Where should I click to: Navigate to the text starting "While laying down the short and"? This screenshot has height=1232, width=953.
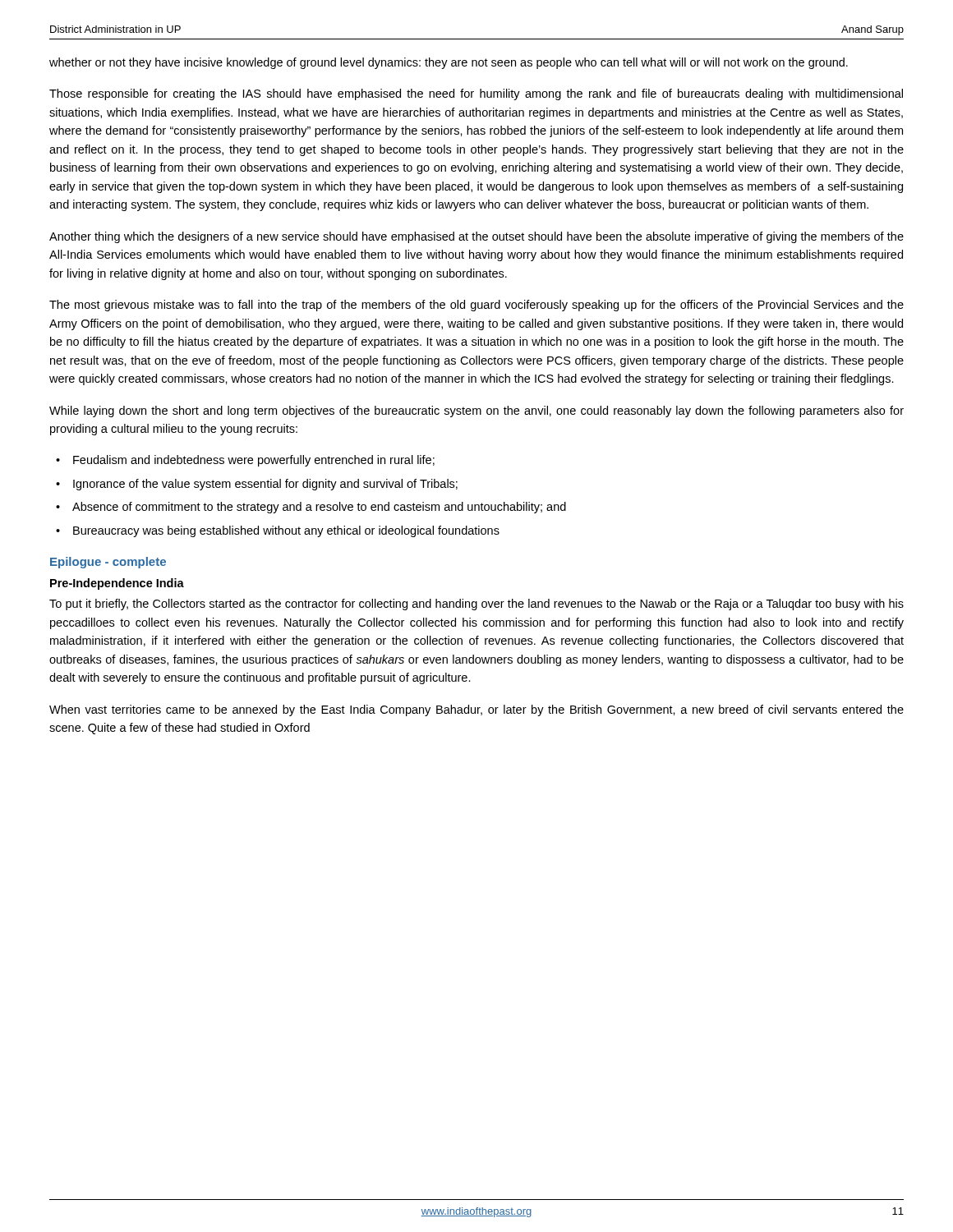coord(476,419)
